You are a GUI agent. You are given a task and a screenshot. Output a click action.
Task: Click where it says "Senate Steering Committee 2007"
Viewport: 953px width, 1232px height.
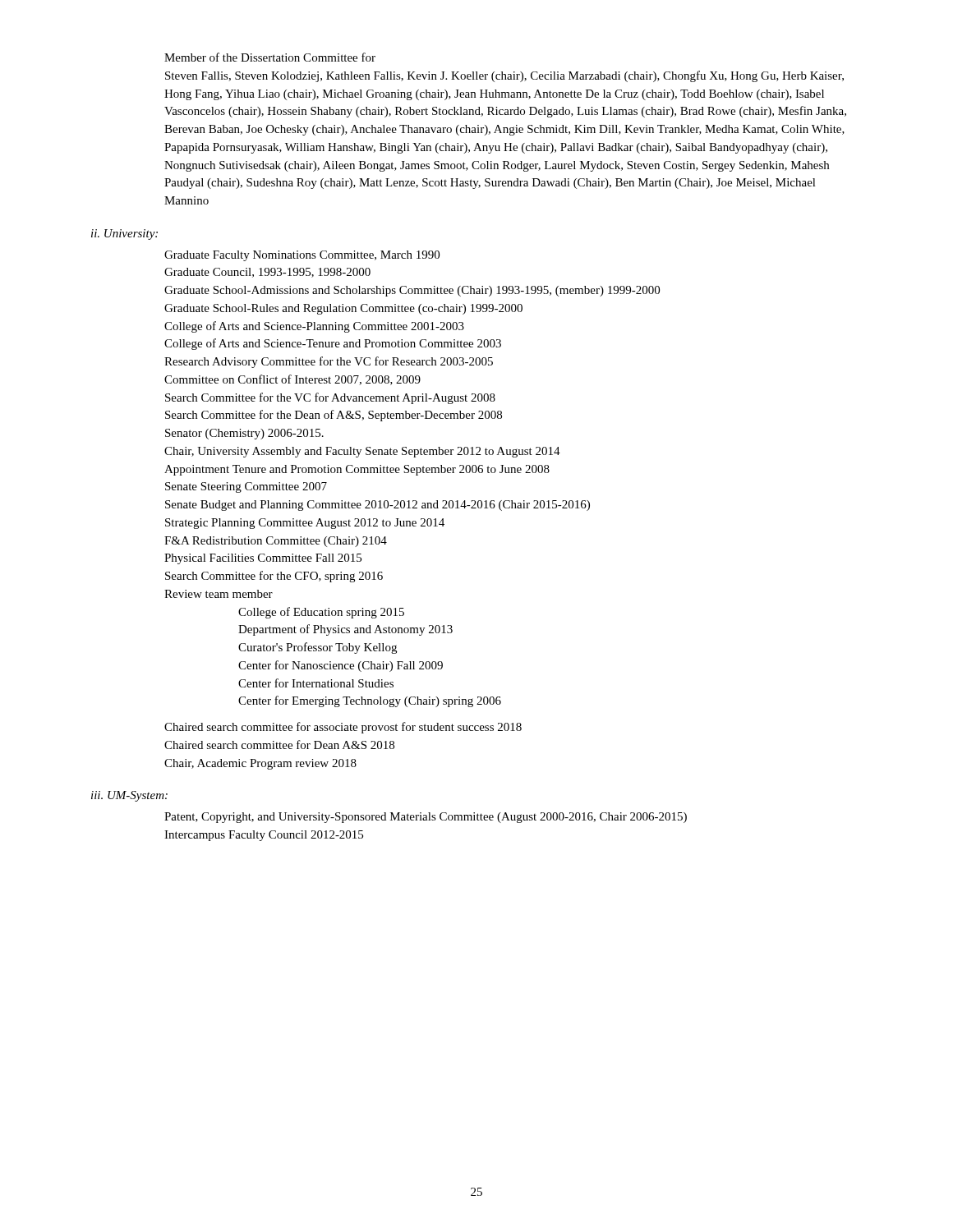(246, 487)
